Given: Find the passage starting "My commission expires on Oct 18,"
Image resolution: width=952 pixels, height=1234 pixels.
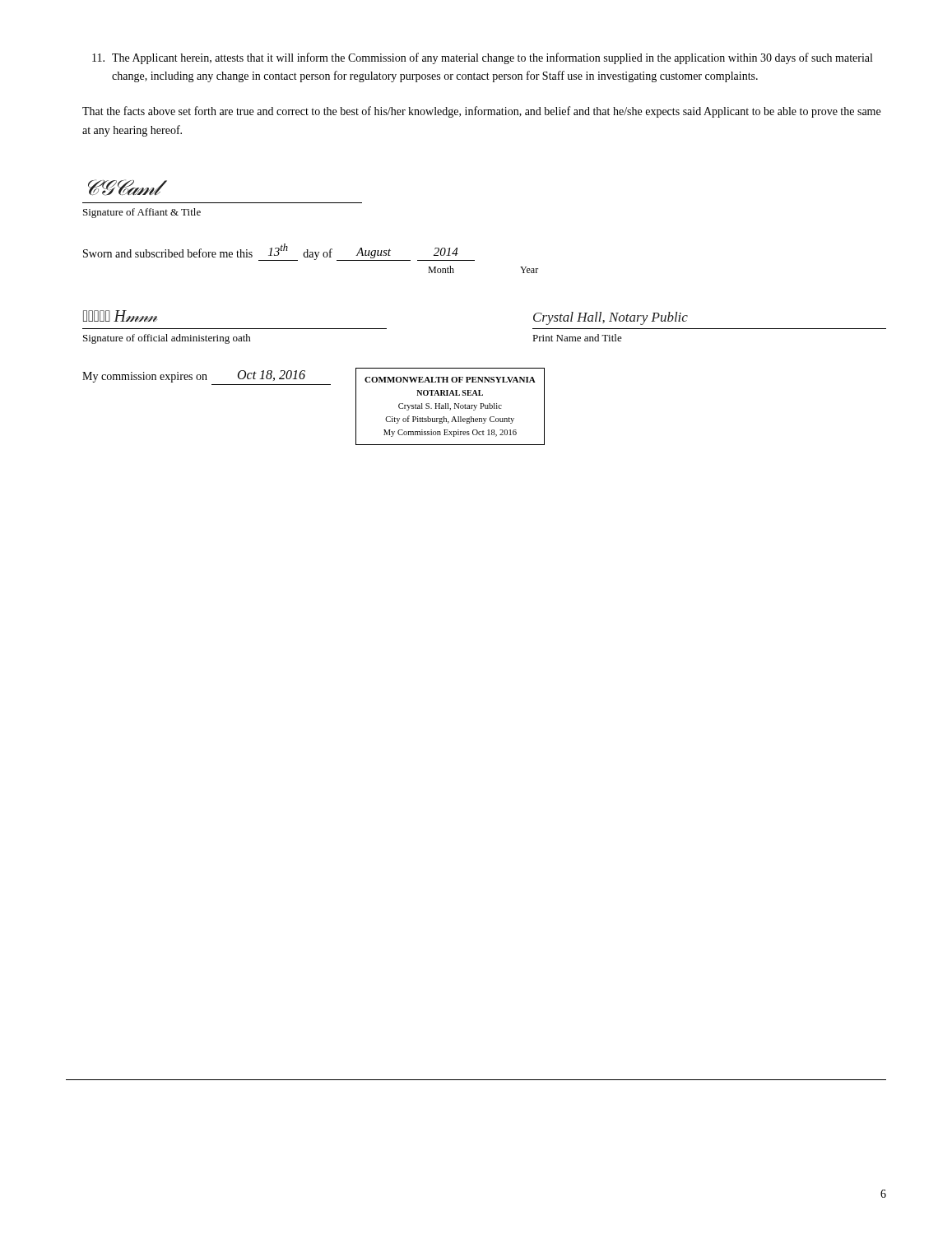Looking at the screenshot, I should 313,406.
